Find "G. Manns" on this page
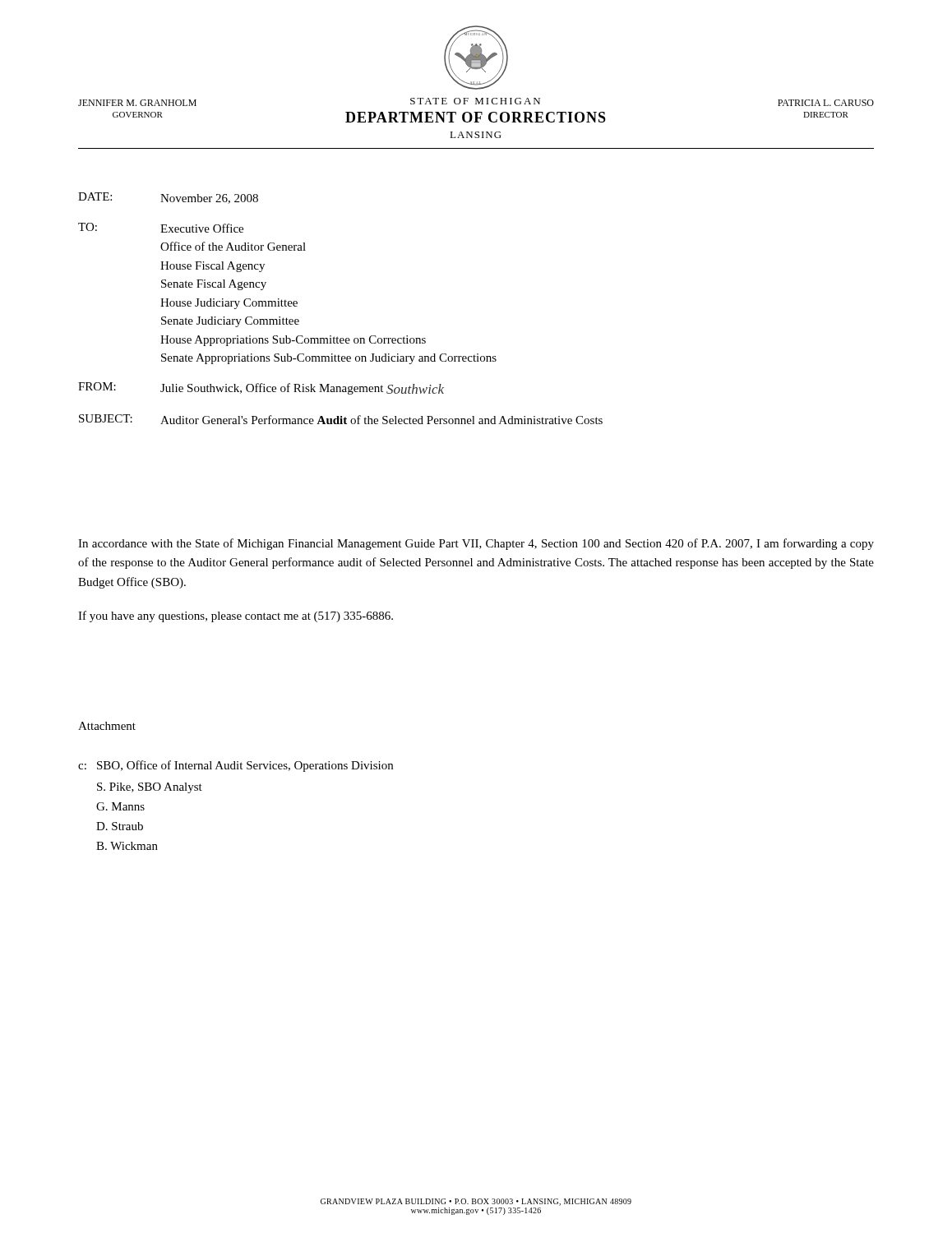This screenshot has height=1233, width=952. coord(120,806)
